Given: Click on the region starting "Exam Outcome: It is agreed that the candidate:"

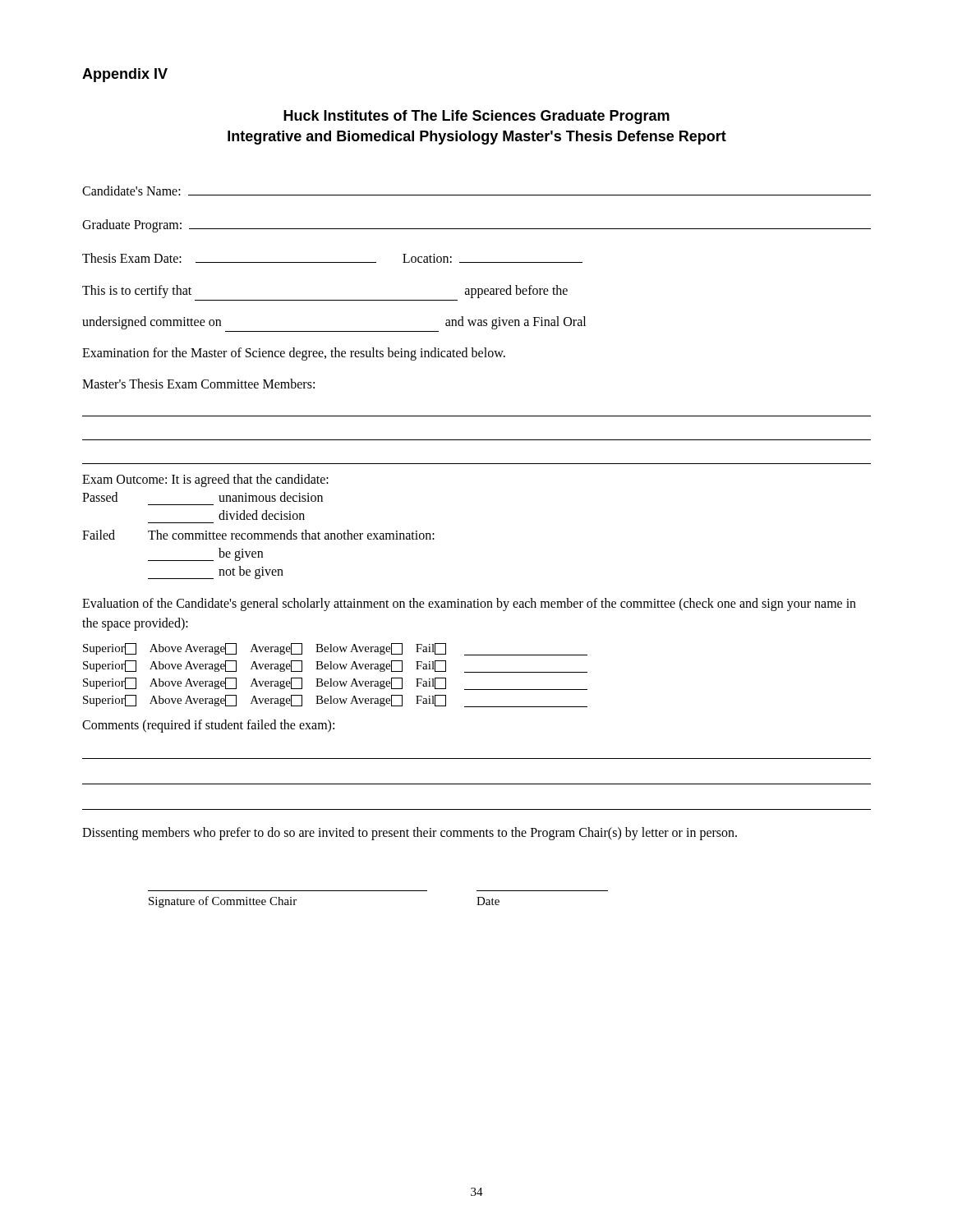Looking at the screenshot, I should 205,480.
